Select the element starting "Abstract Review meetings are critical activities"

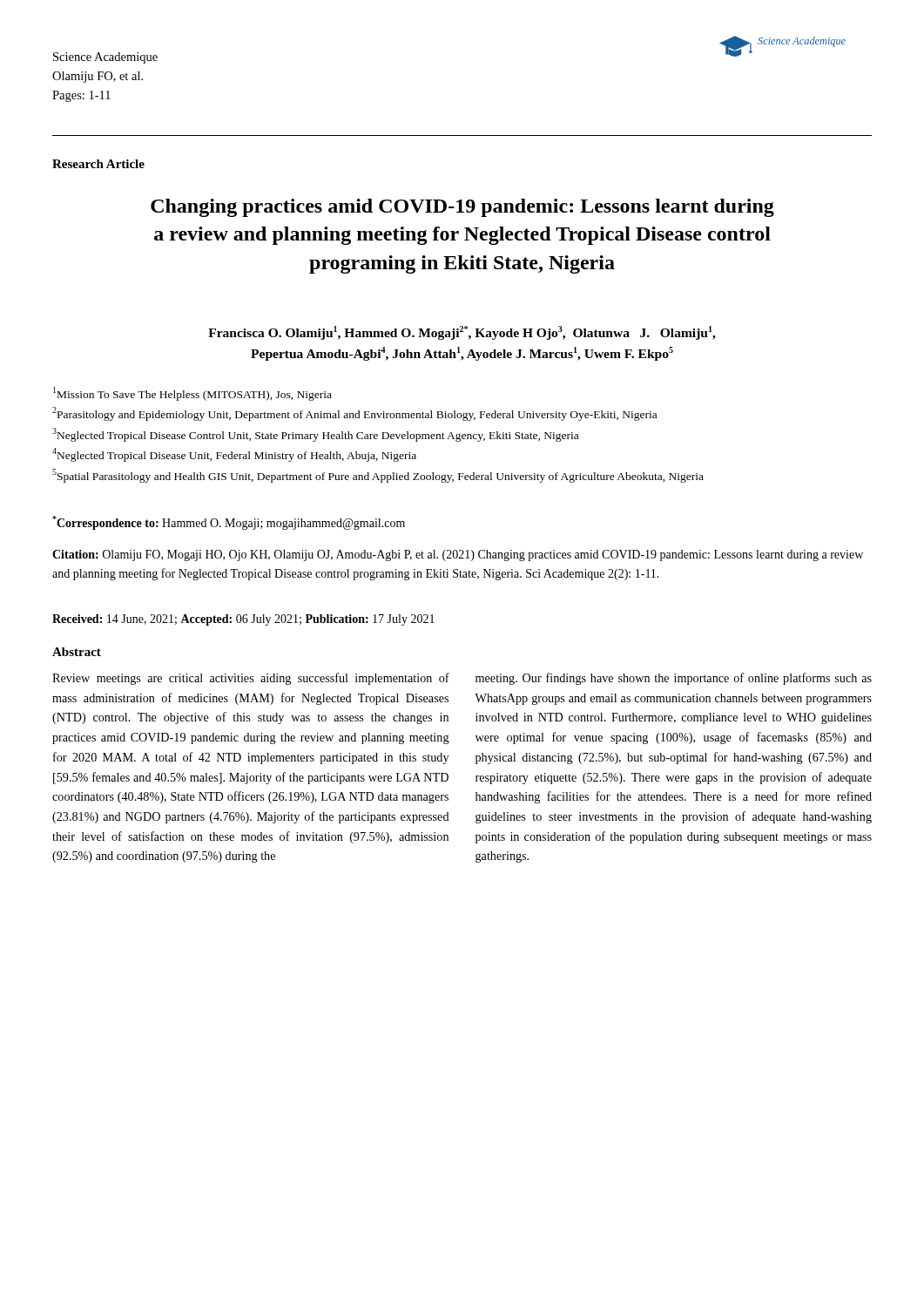coord(77,652)
